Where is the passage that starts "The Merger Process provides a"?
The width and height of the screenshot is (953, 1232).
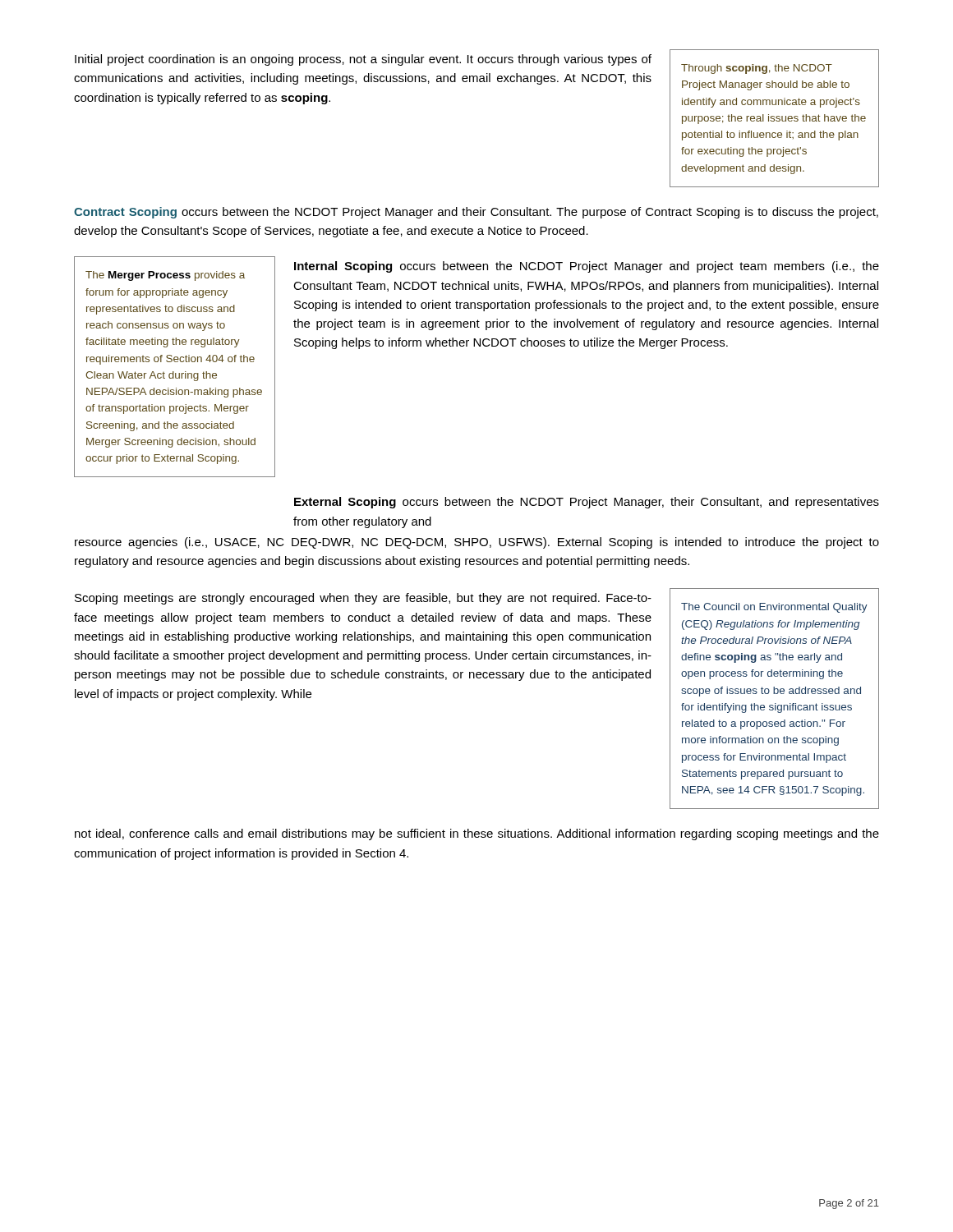174,366
